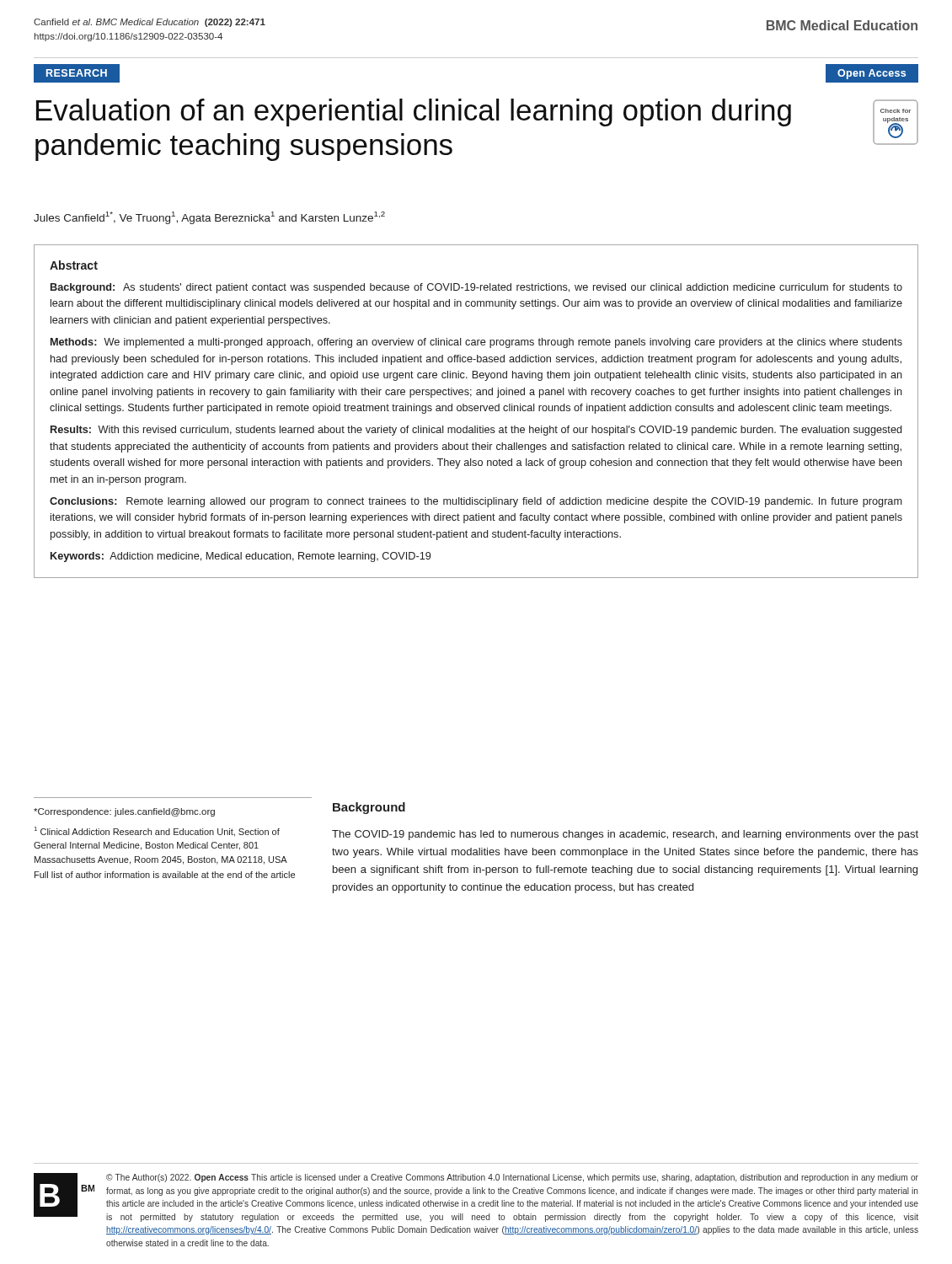Screen dimensions: 1264x952
Task: Locate the passage starting "Open Access"
Action: [x=872, y=73]
